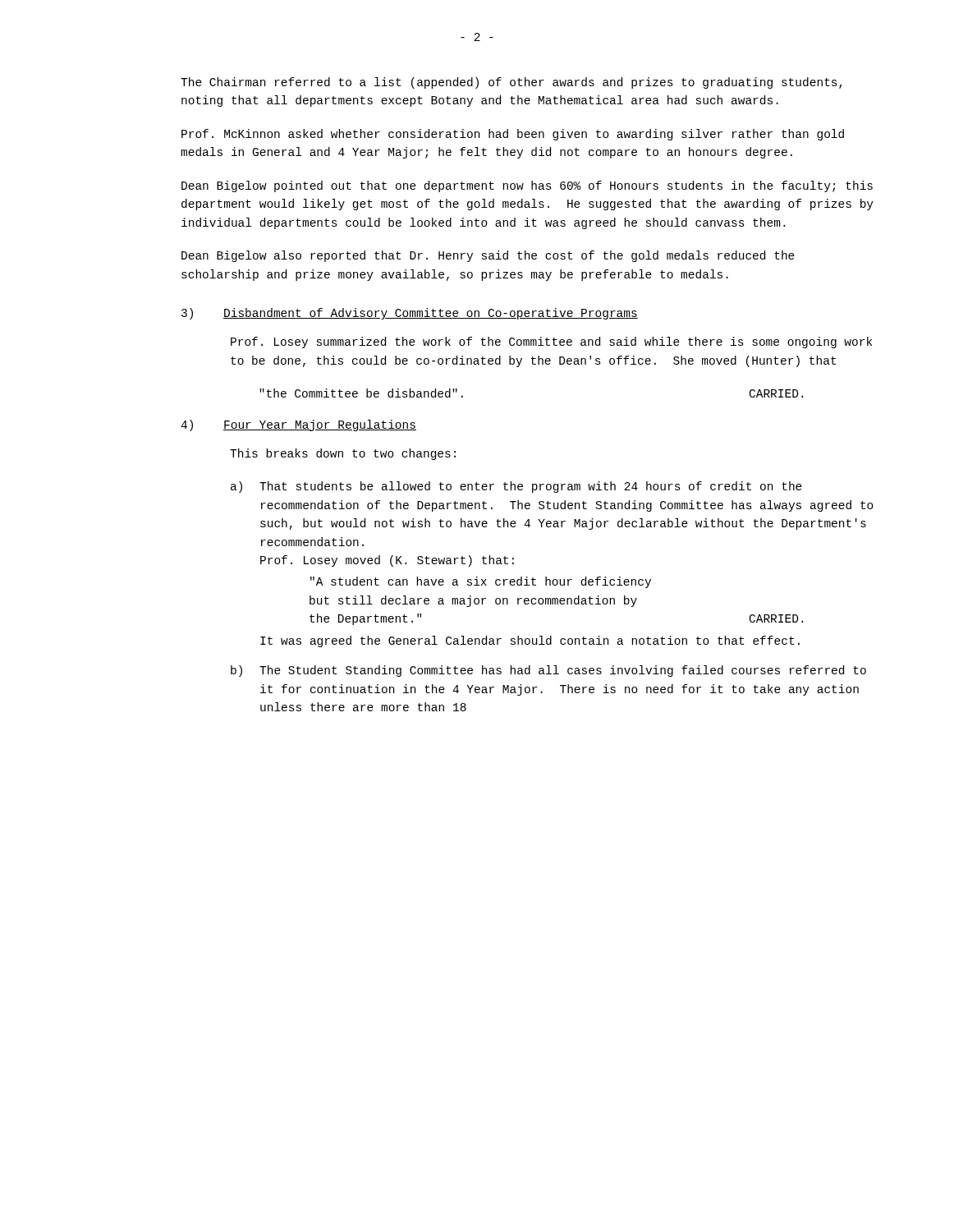Click on the text block that reads "Prof. Losey summarized the work of the Committee"

coord(551,352)
